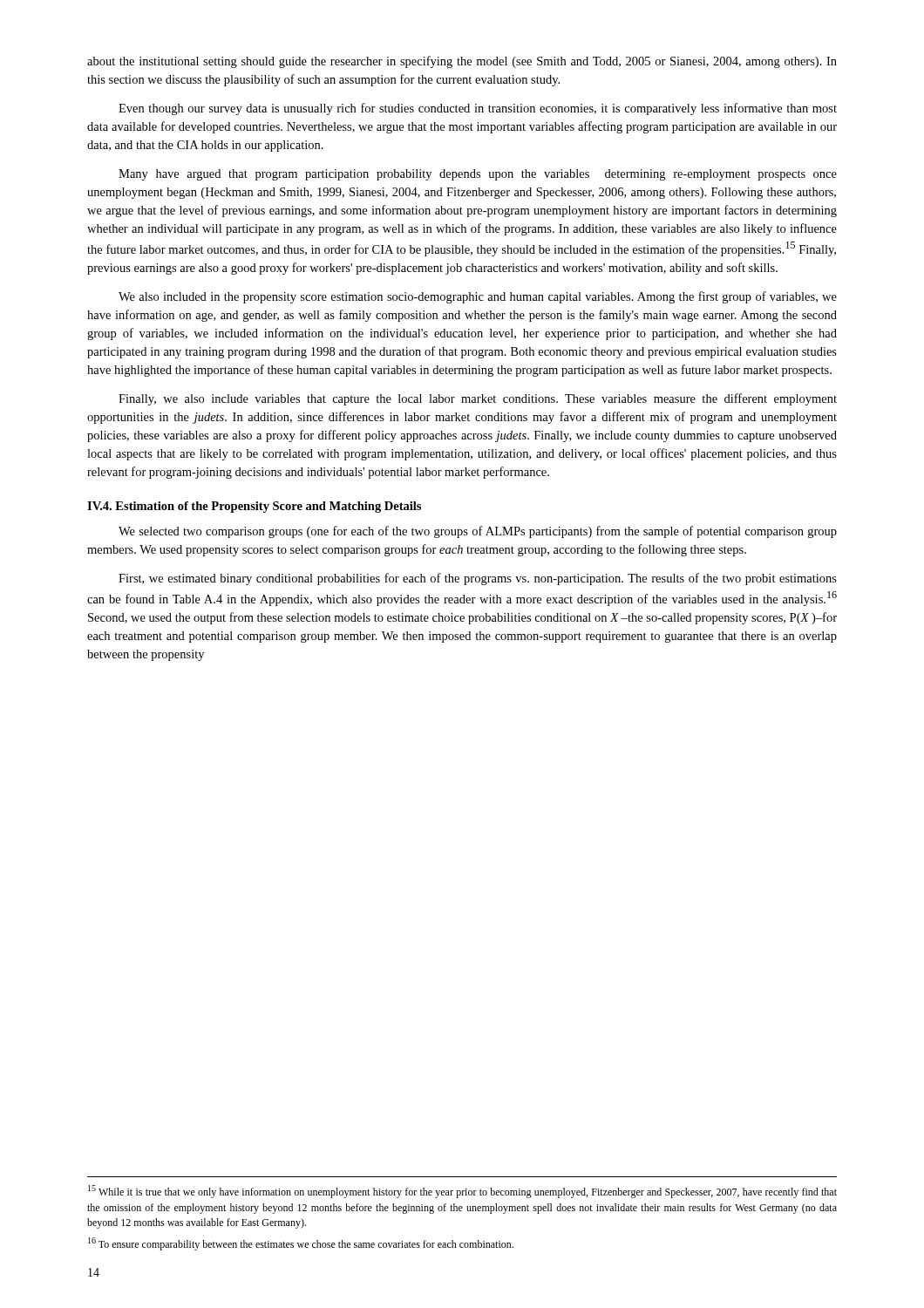Point to the block beginning "16 To ensure comparability"
The height and width of the screenshot is (1308, 924).
pos(301,1243)
